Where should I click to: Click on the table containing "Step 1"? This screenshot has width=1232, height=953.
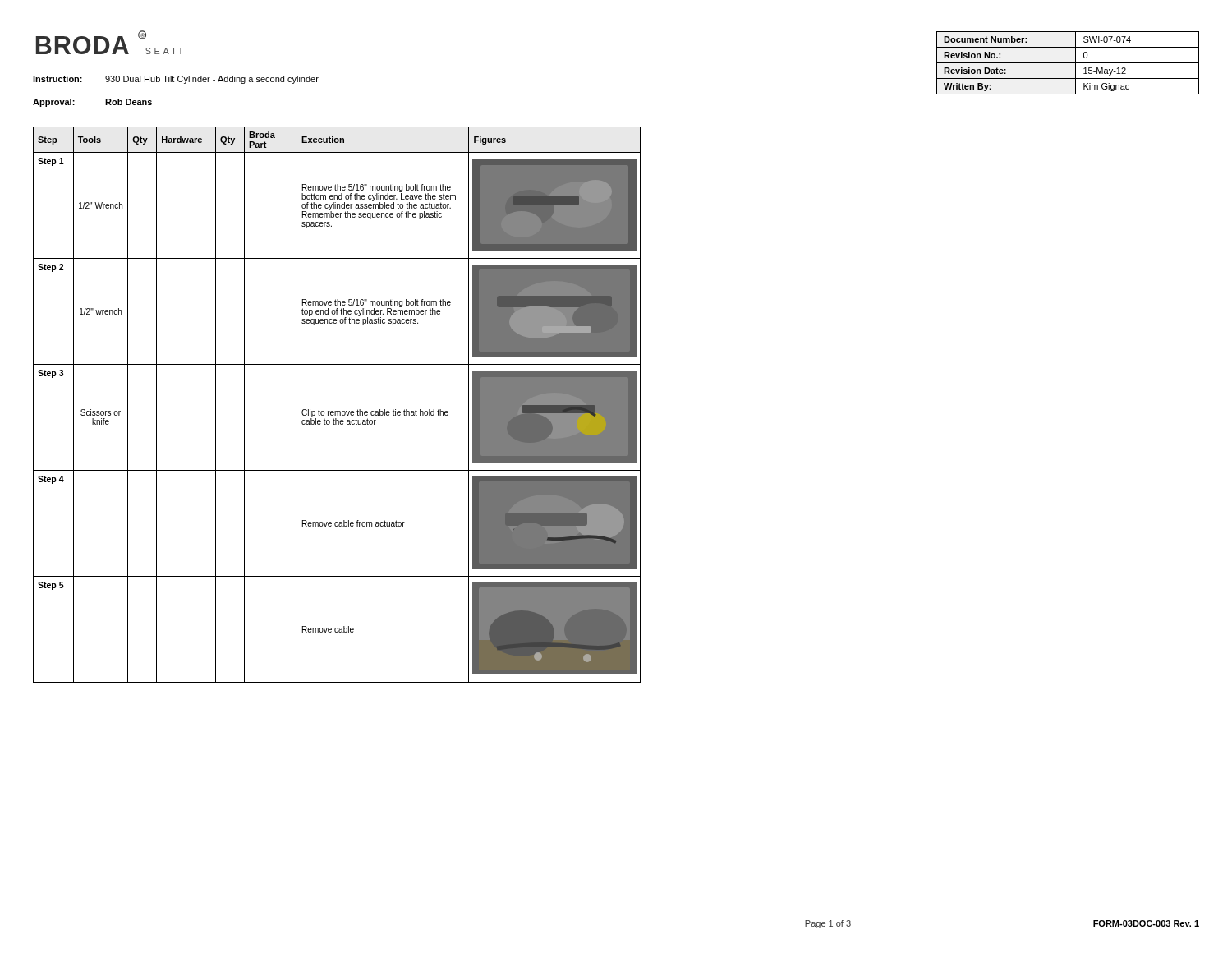337,401
